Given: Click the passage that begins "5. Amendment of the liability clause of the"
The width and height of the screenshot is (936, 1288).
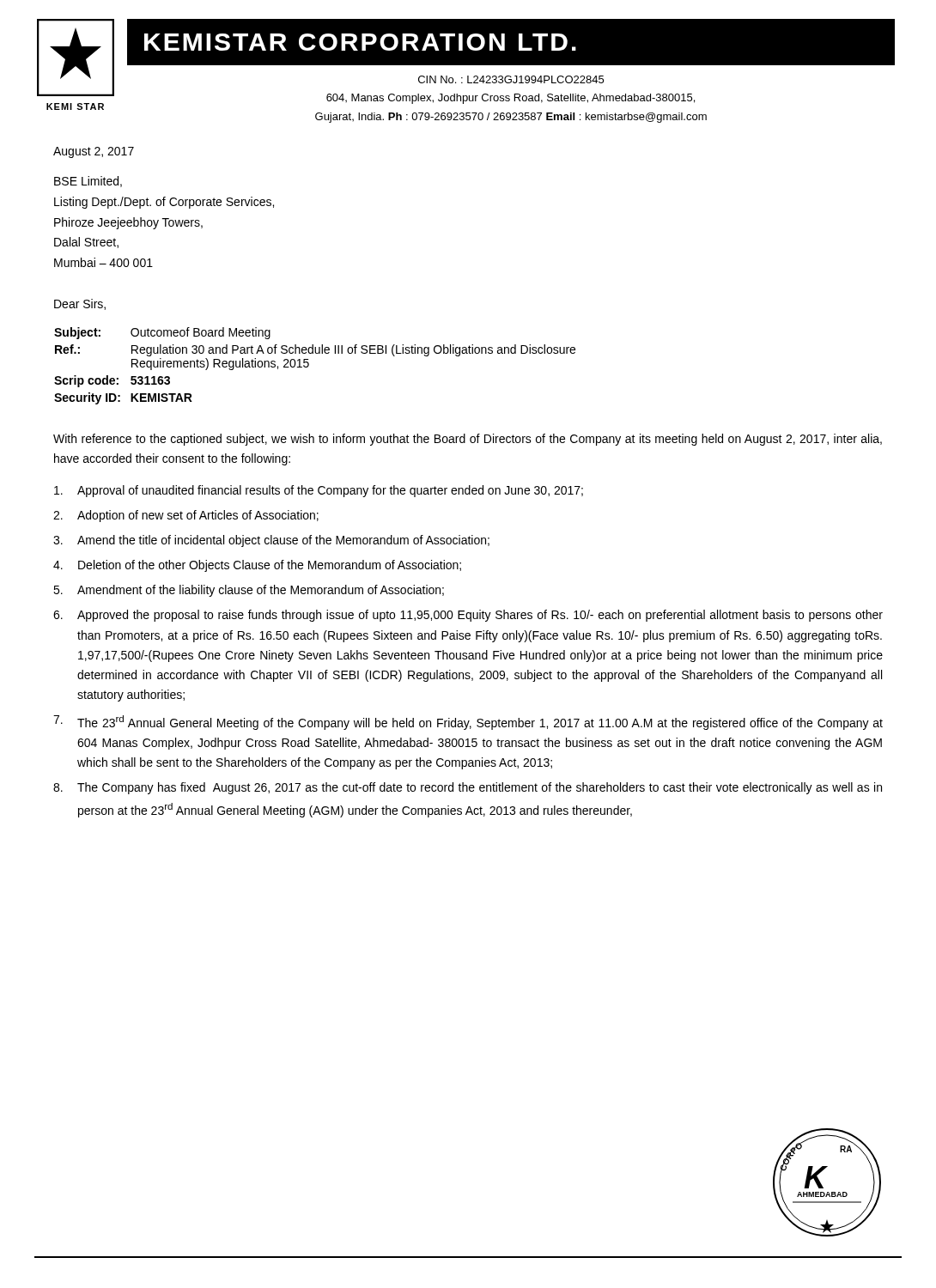Looking at the screenshot, I should (x=249, y=591).
